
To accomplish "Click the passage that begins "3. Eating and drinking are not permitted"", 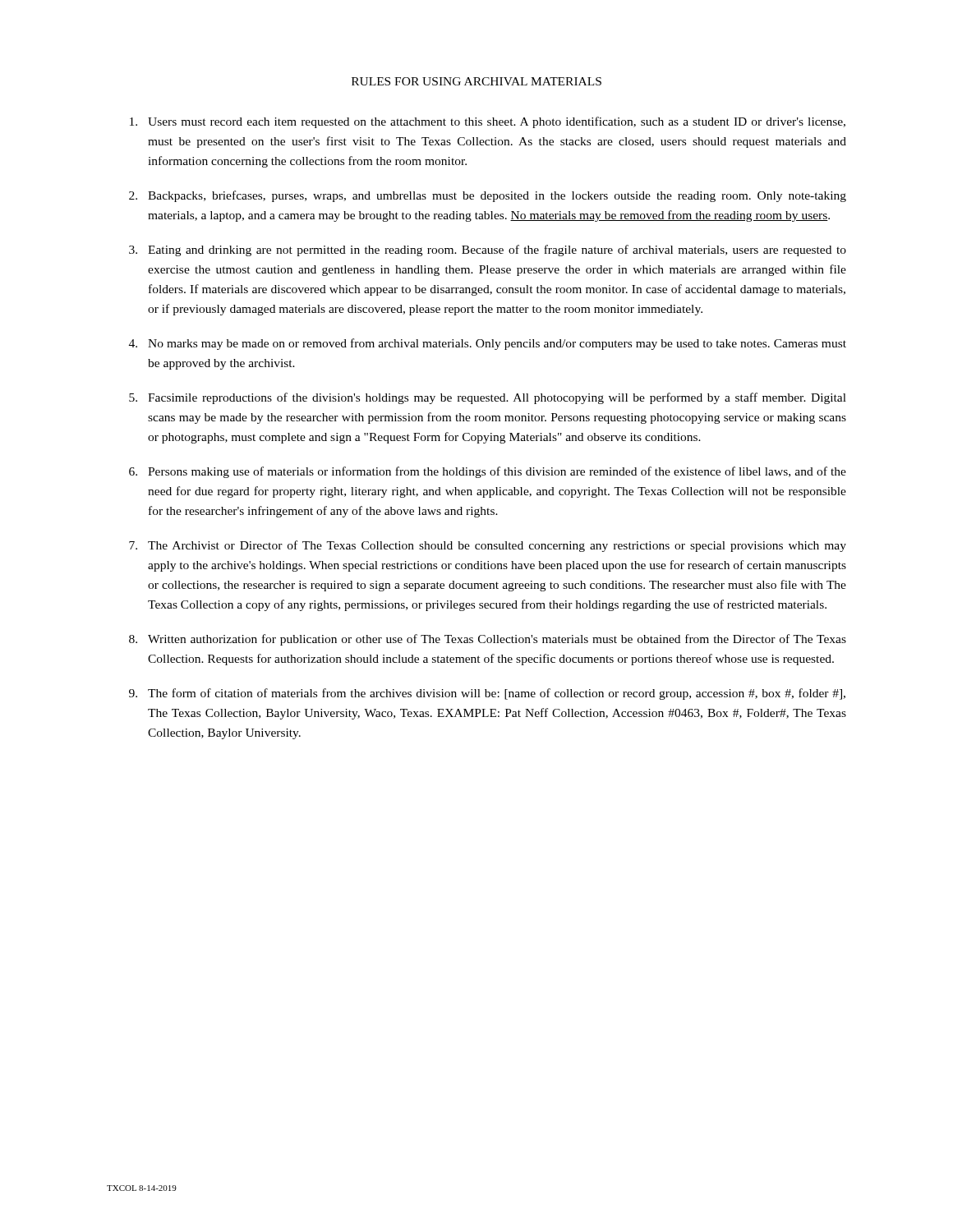I will [x=476, y=279].
